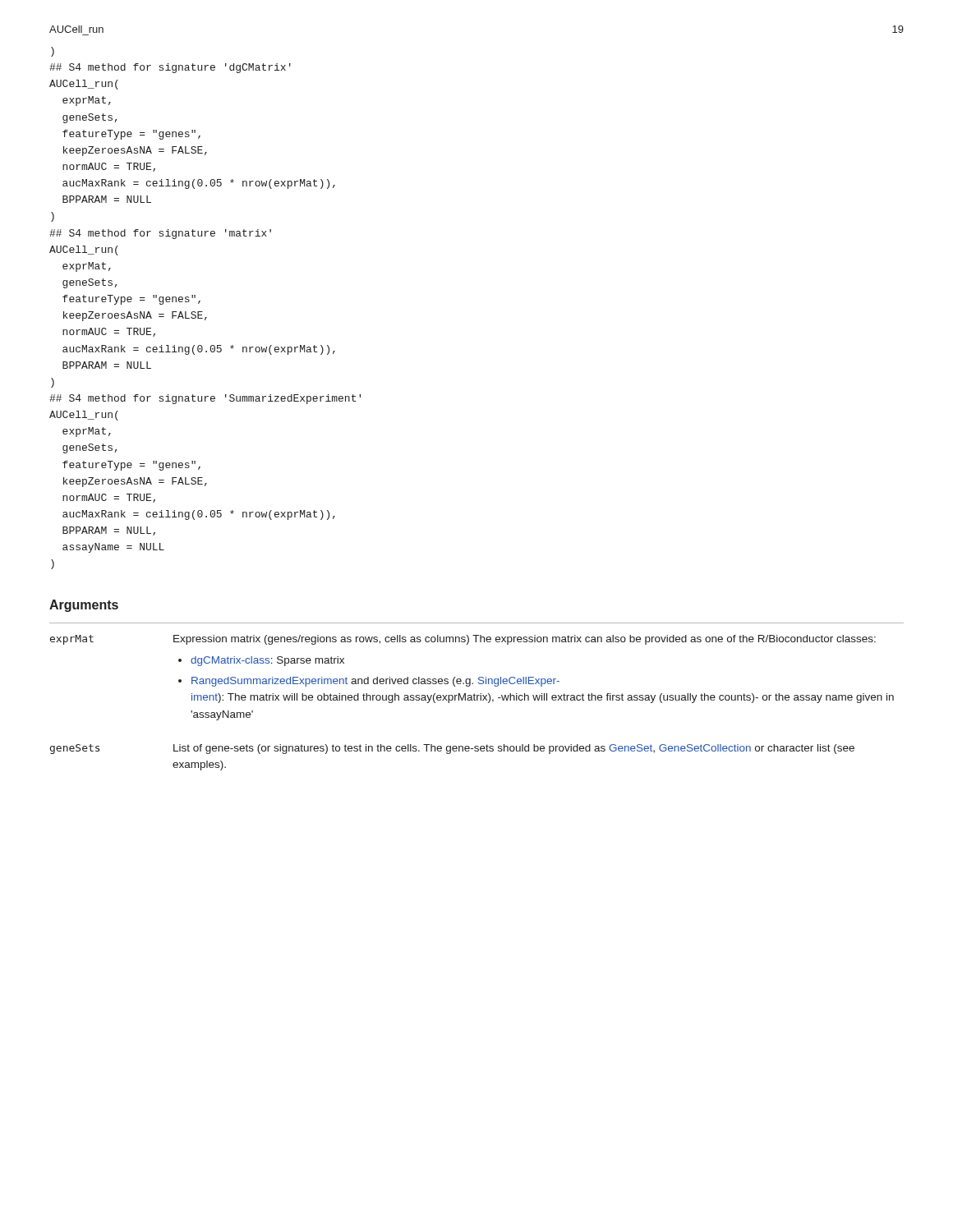Screen dimensions: 1232x953
Task: Click the passage that begins "S4 method for signature 'SummarizedExperiment'"
Action: point(205,399)
